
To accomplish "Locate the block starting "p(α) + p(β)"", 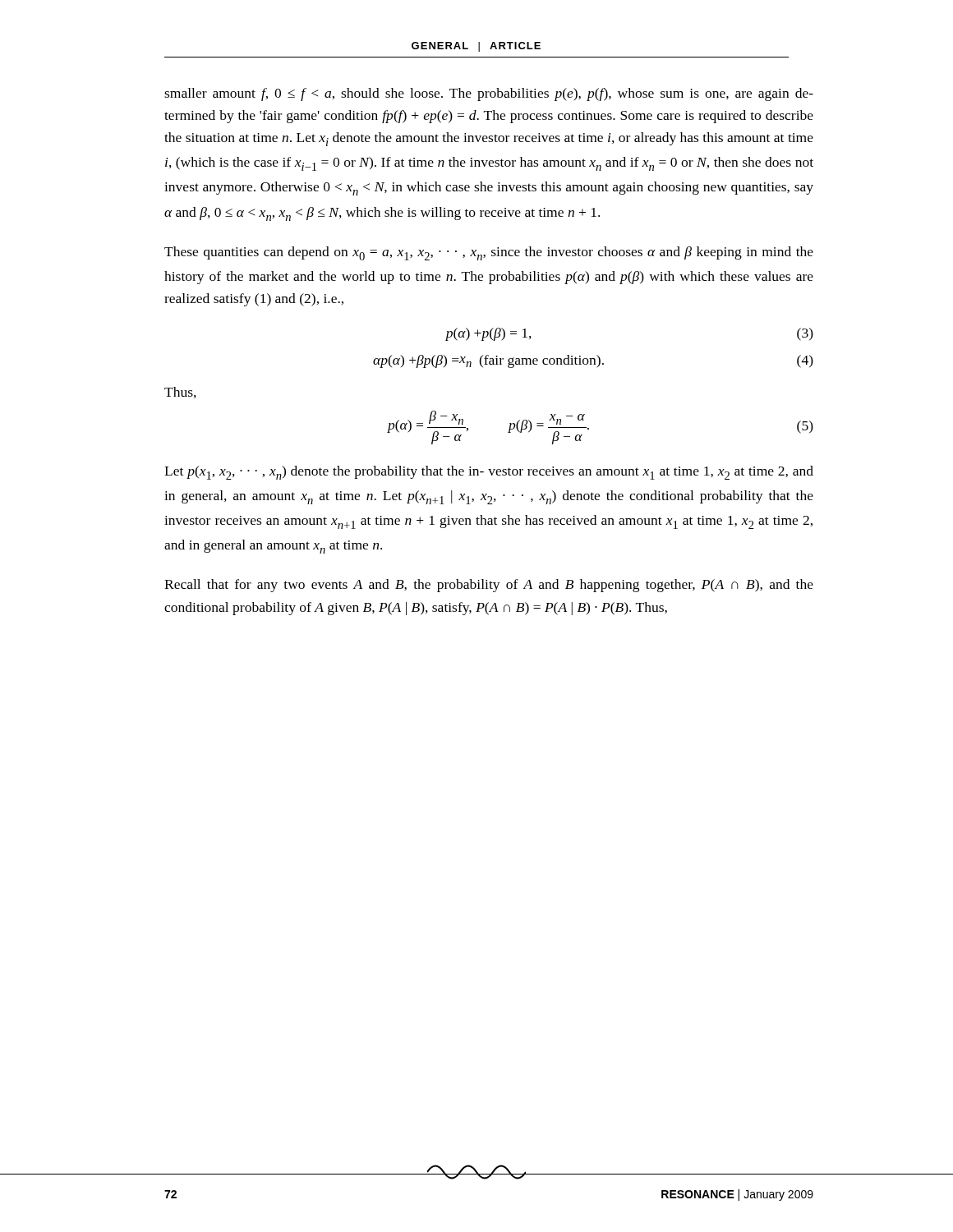I will coord(481,333).
